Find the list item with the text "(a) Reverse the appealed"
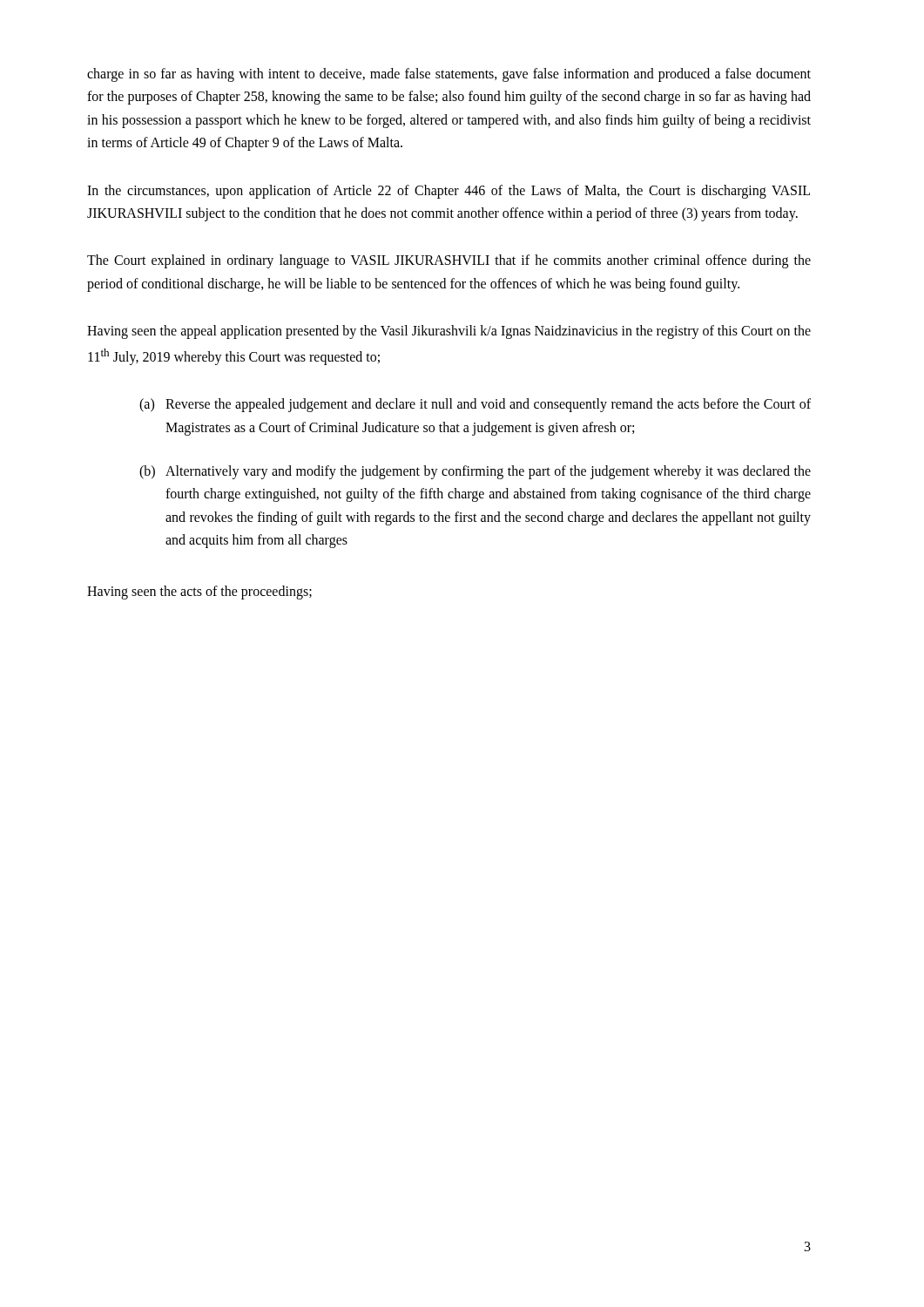The height and width of the screenshot is (1307, 924). pos(475,416)
